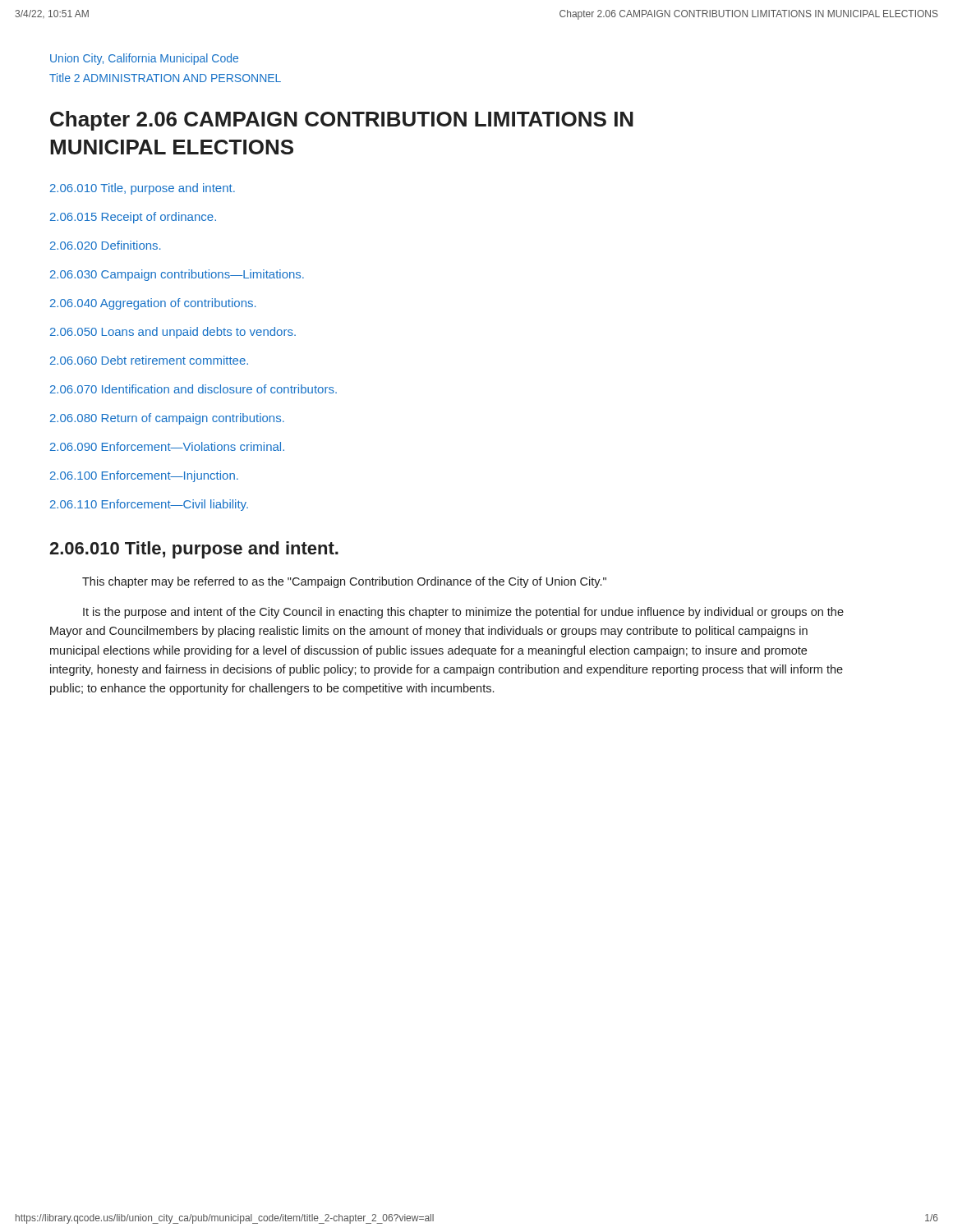Image resolution: width=953 pixels, height=1232 pixels.
Task: Select the list item containing "2.06.070 Identification and disclosure of contributors."
Action: click(193, 389)
